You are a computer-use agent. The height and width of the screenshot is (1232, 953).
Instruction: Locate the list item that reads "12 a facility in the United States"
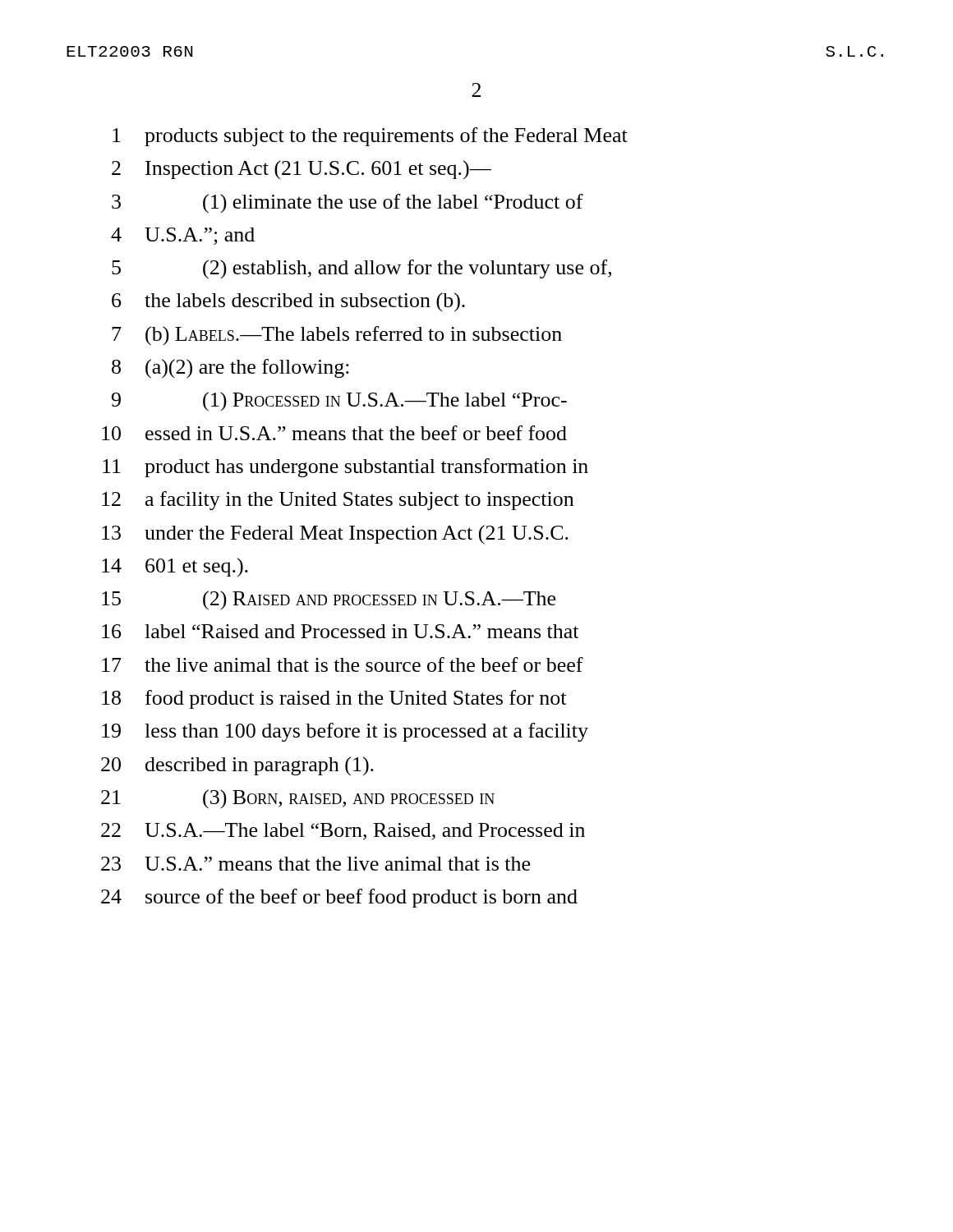476,500
